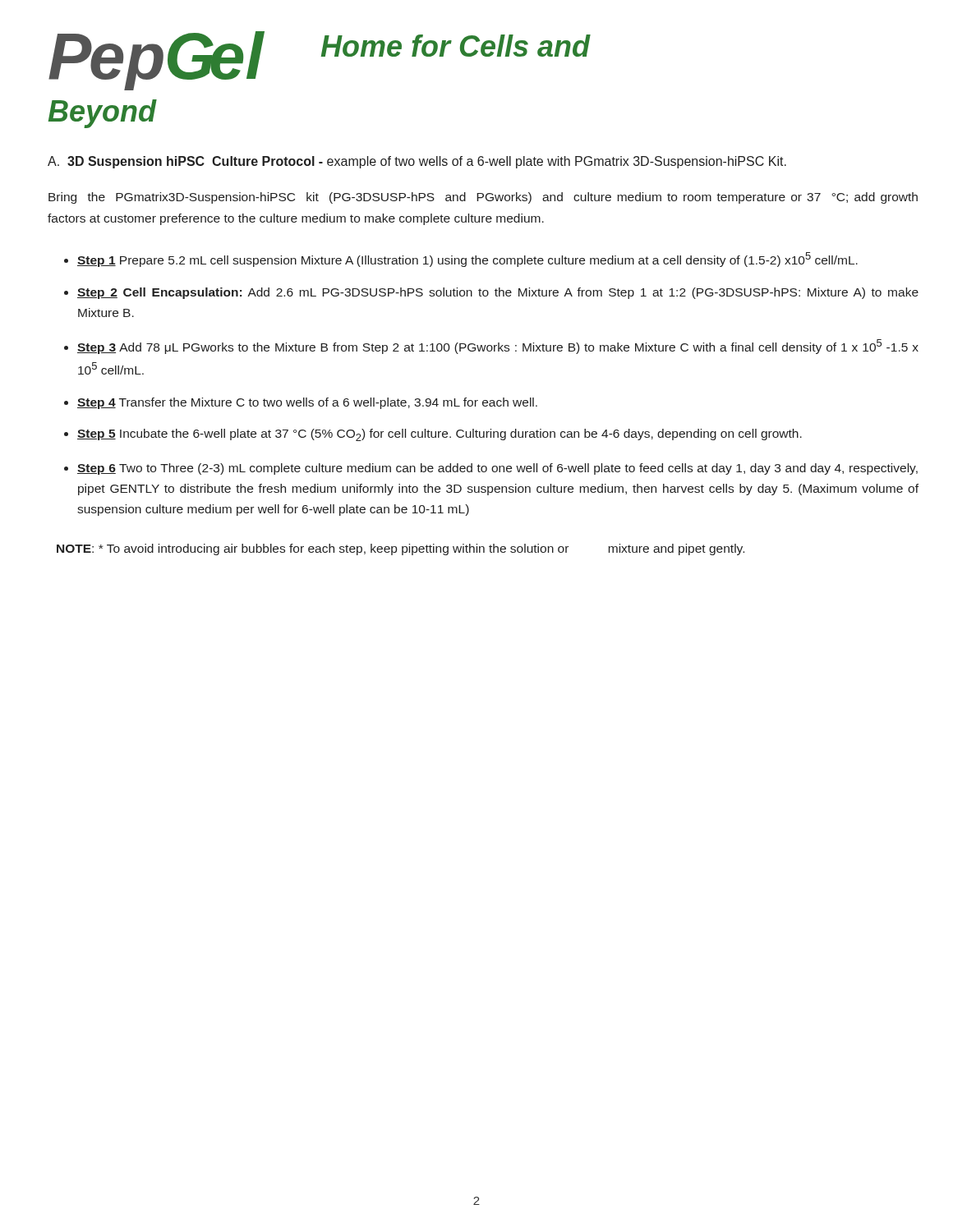This screenshot has height=1232, width=953.
Task: Point to the title beginning "Home for Cells"
Action: tap(455, 46)
